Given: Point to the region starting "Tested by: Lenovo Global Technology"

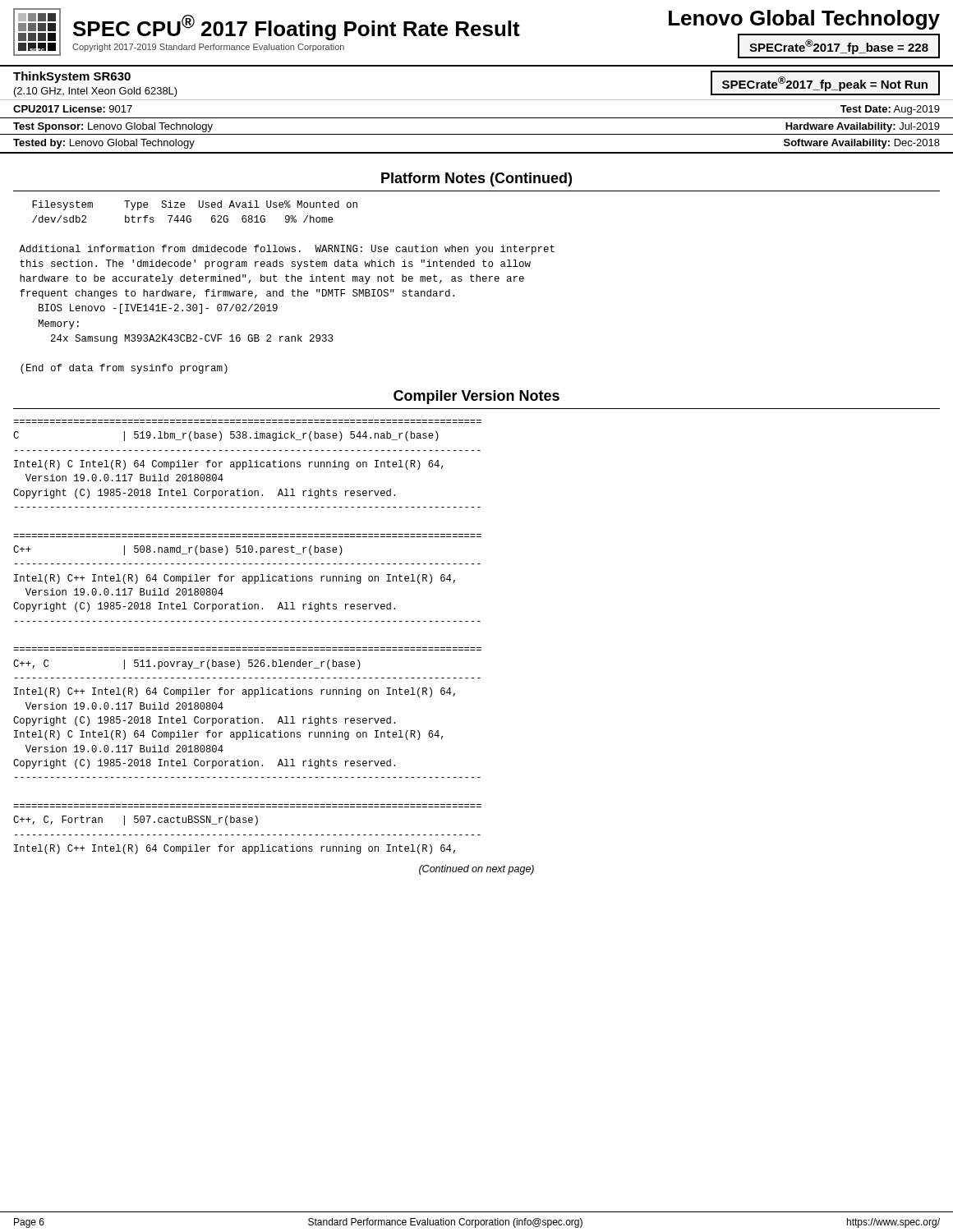Looking at the screenshot, I should (104, 142).
